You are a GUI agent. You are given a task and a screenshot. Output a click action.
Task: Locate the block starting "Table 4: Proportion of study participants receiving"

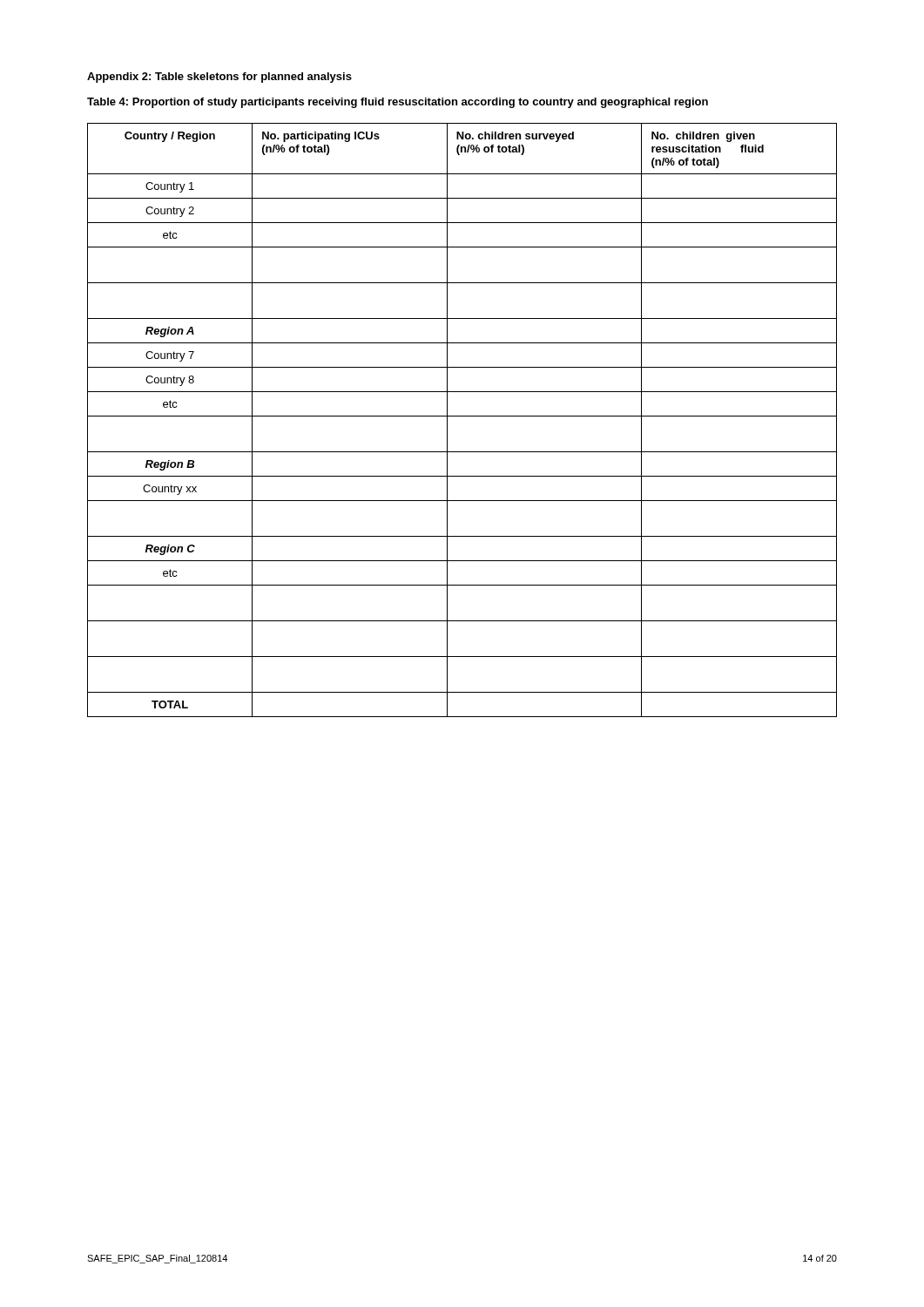click(x=398, y=102)
